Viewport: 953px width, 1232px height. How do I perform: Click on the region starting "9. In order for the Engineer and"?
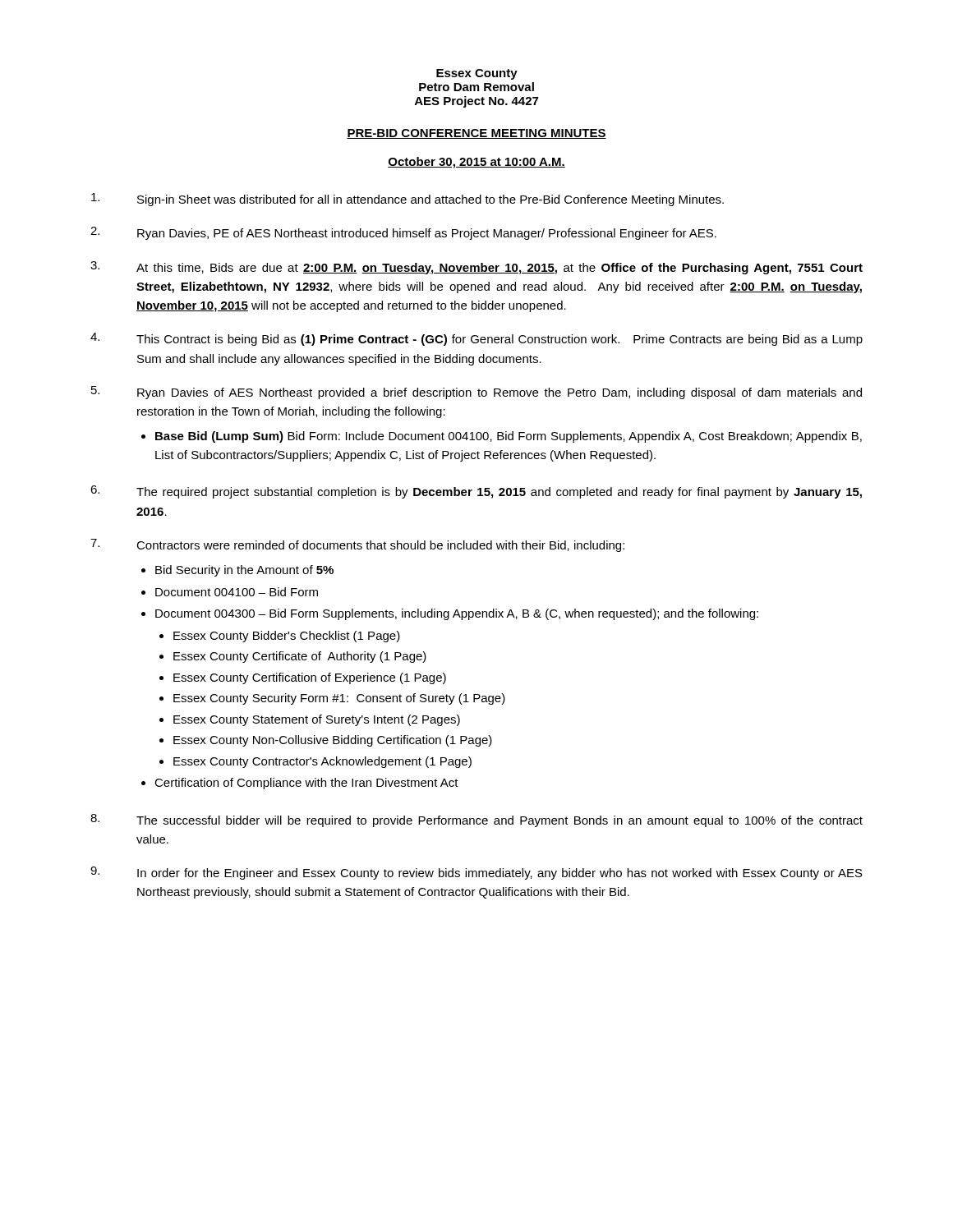[x=476, y=882]
